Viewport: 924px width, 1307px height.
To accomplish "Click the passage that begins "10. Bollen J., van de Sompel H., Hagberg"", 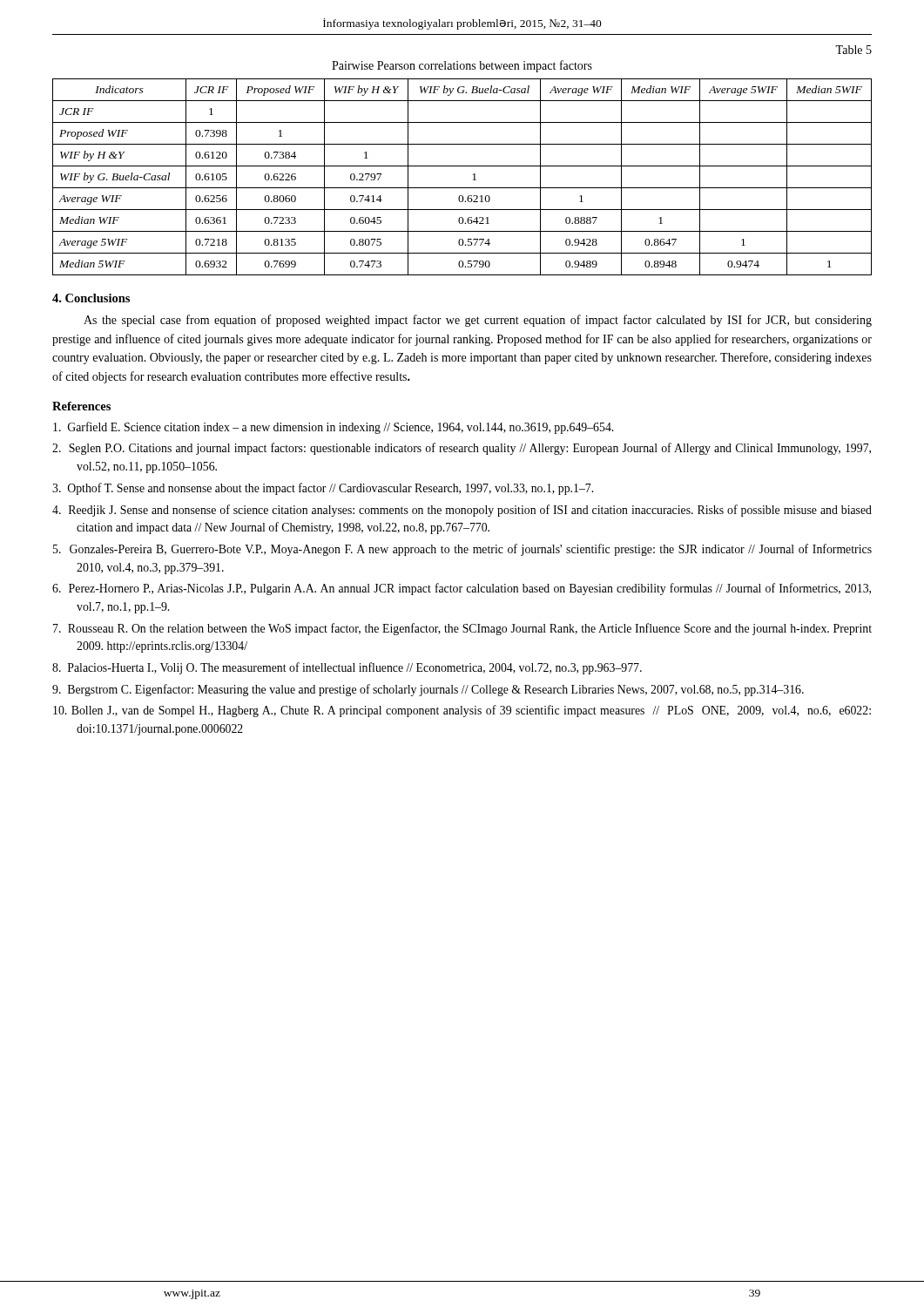I will 462,720.
